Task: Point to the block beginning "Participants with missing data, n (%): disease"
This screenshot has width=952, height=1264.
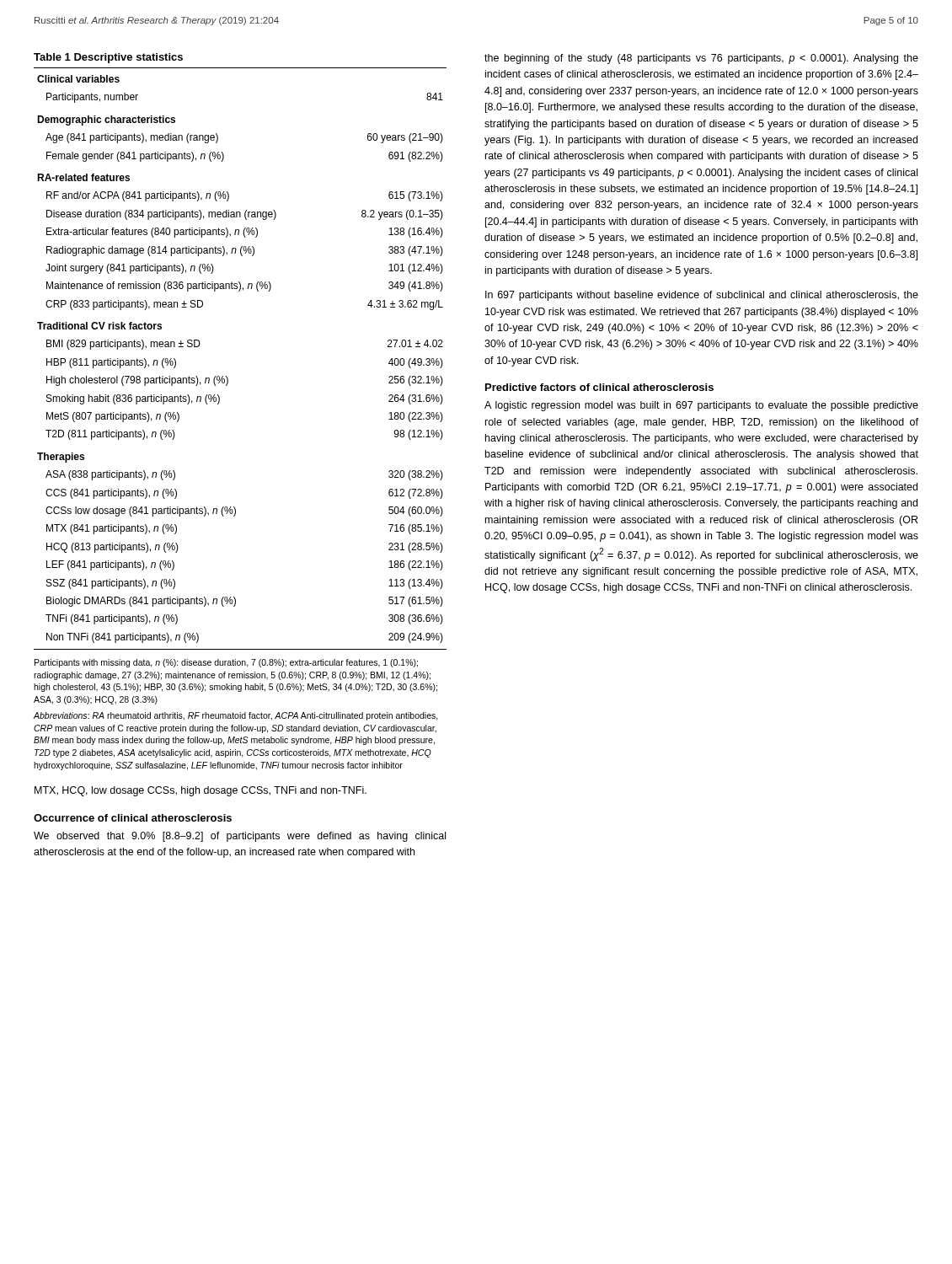Action: (240, 714)
